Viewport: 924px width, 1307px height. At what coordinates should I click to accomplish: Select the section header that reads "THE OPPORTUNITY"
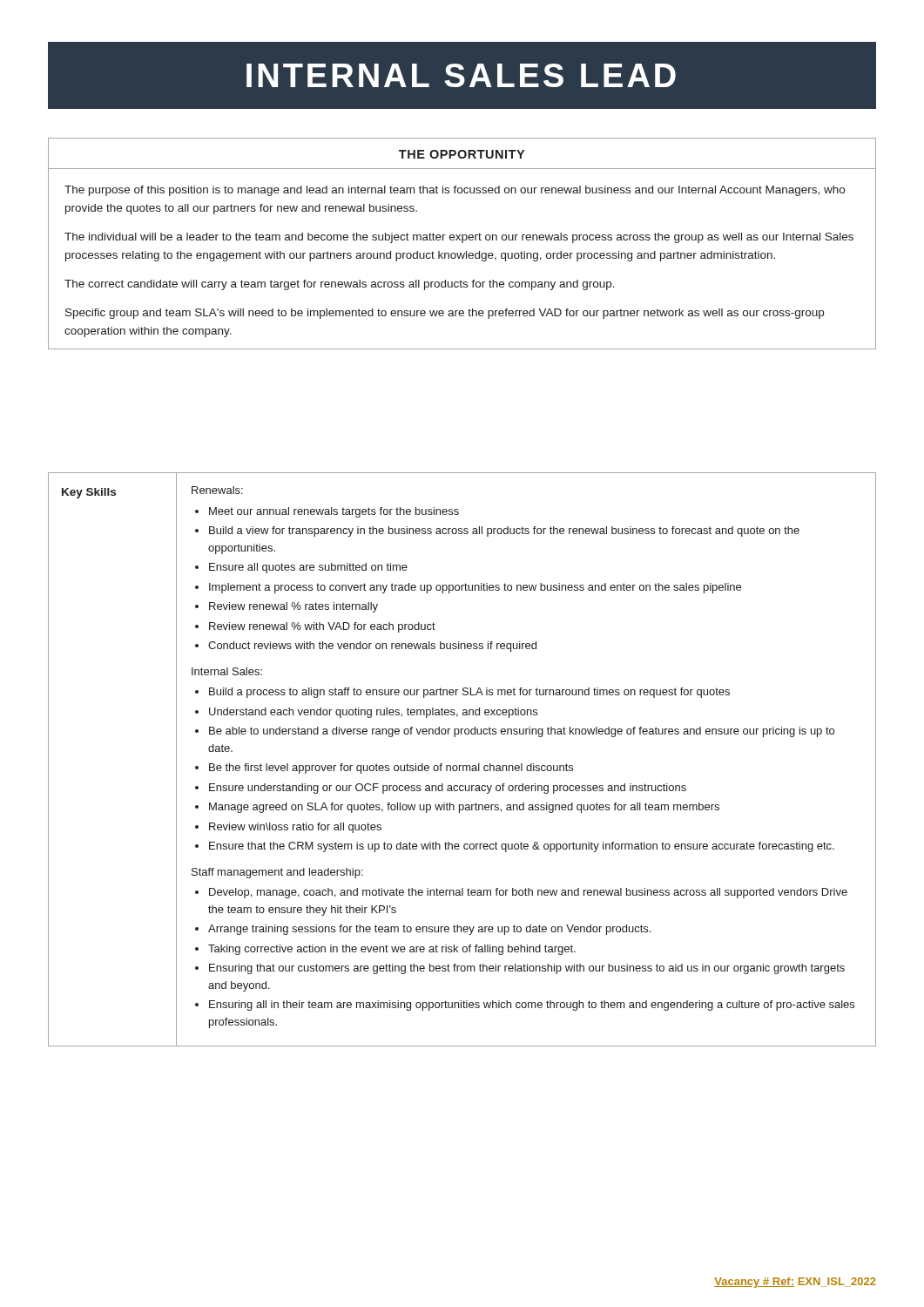pyautogui.click(x=462, y=154)
